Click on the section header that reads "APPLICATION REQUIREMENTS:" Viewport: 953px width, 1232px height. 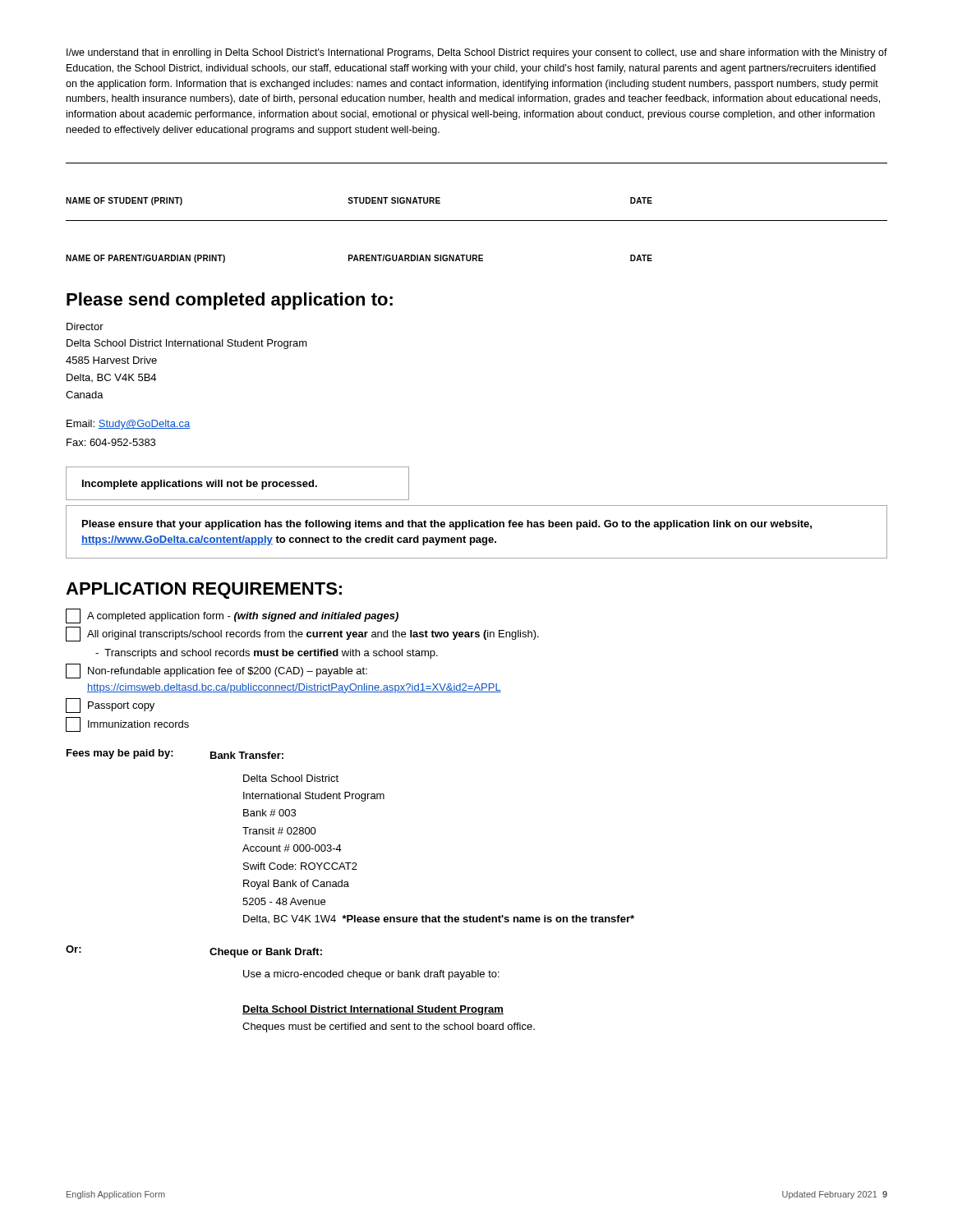pos(205,588)
